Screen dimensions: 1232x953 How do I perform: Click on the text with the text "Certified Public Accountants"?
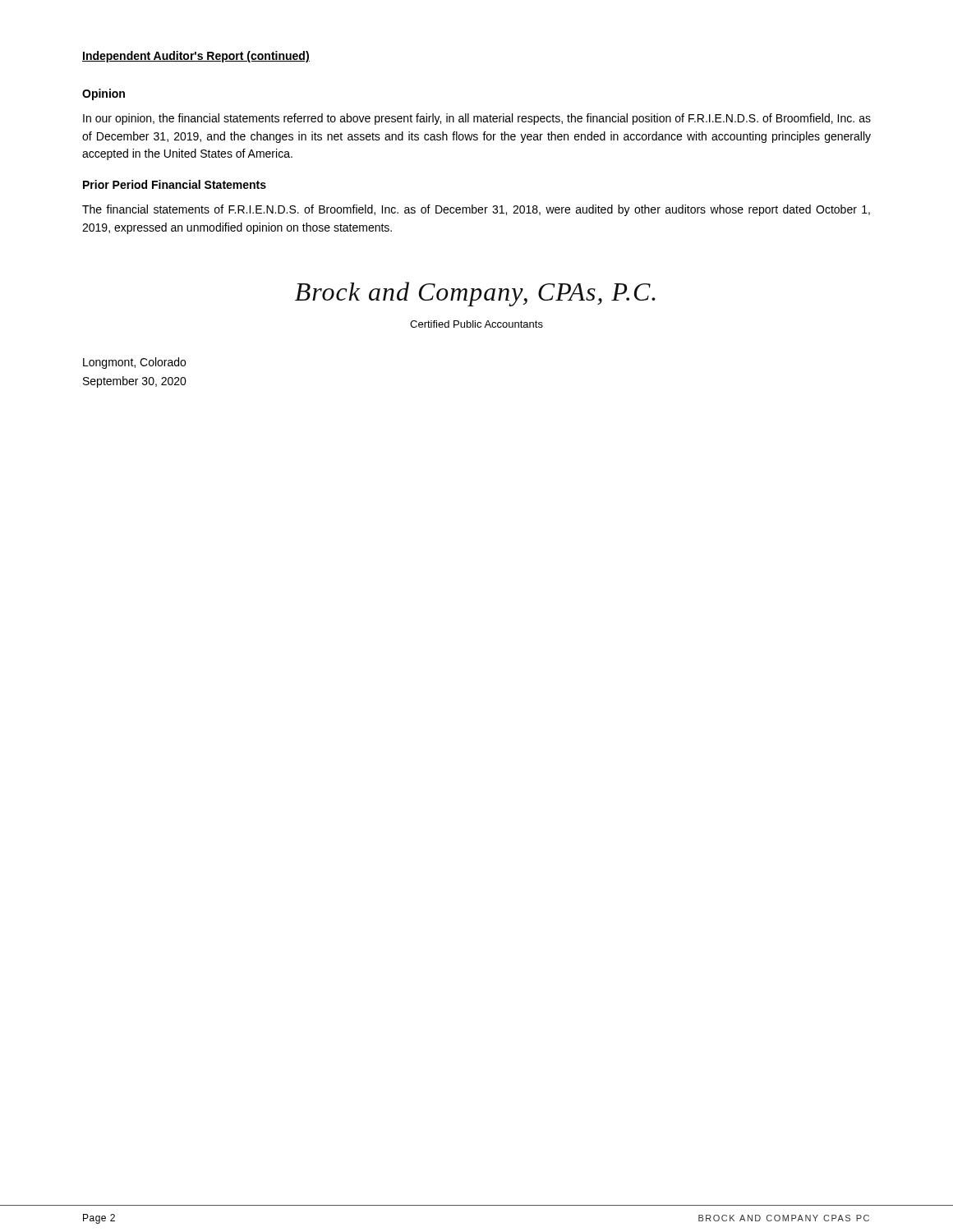click(x=476, y=324)
